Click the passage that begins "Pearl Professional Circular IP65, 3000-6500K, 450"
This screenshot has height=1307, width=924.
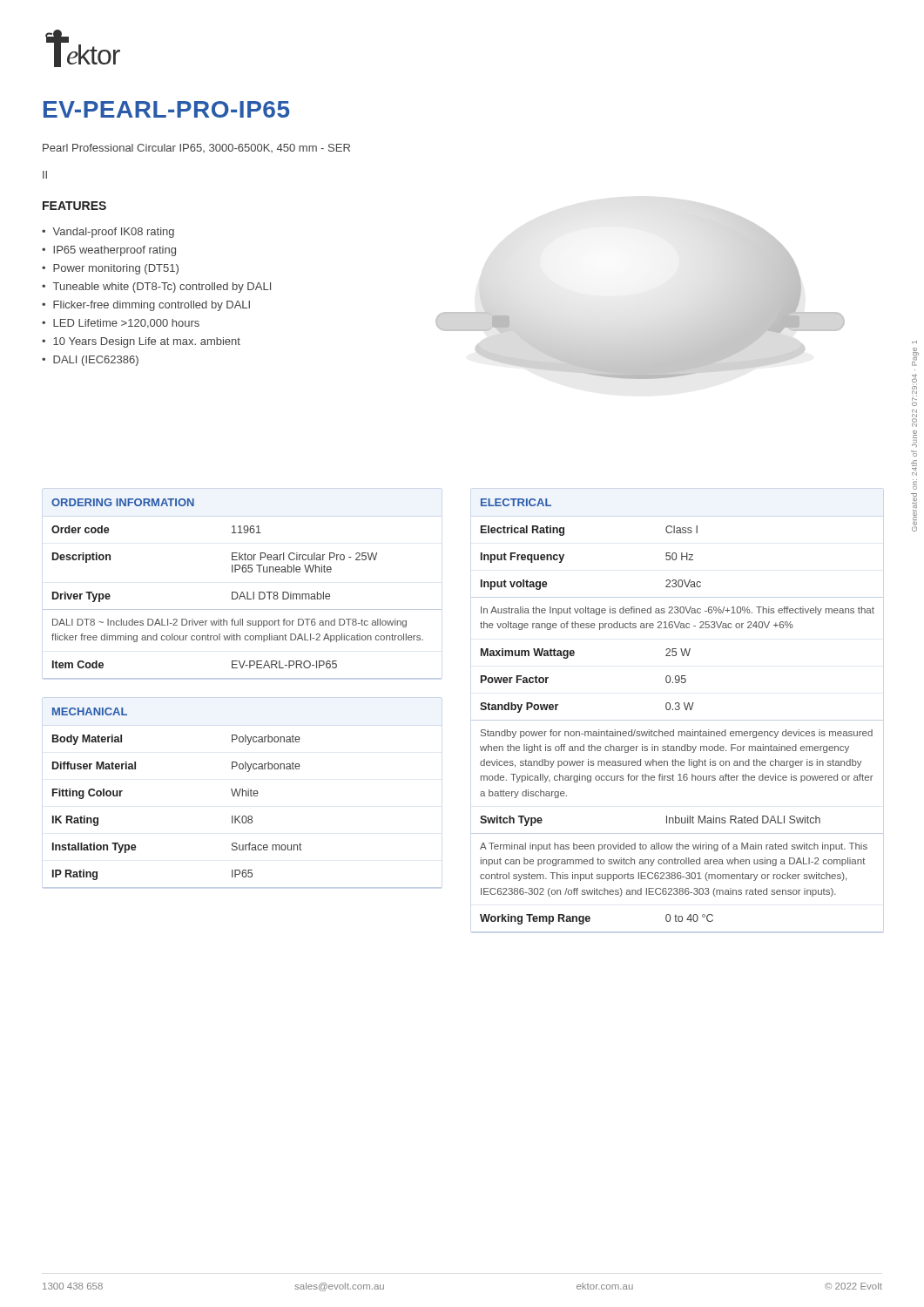[196, 148]
